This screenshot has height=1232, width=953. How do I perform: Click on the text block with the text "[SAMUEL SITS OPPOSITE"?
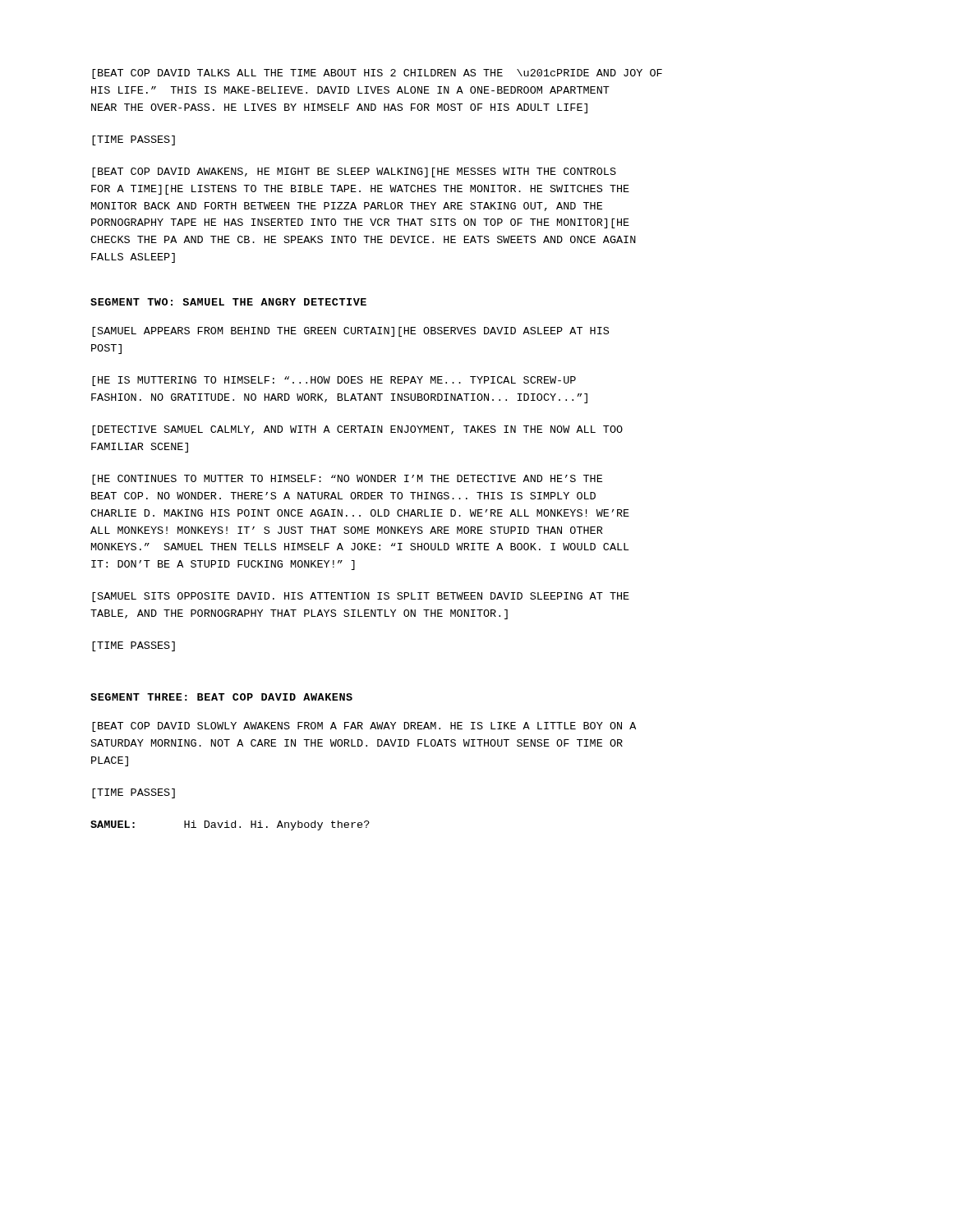click(360, 606)
